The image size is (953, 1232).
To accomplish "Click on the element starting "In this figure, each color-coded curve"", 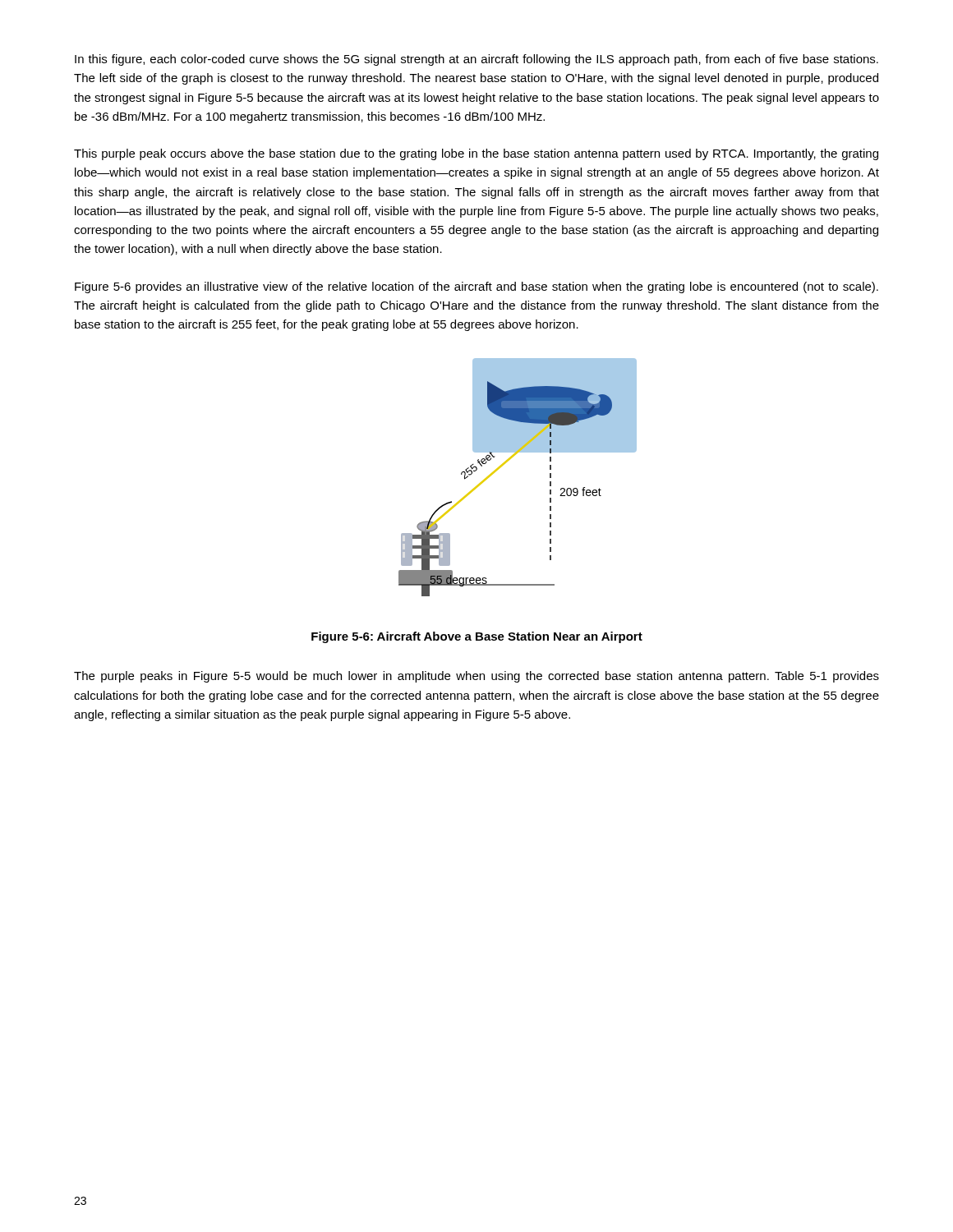I will [476, 87].
